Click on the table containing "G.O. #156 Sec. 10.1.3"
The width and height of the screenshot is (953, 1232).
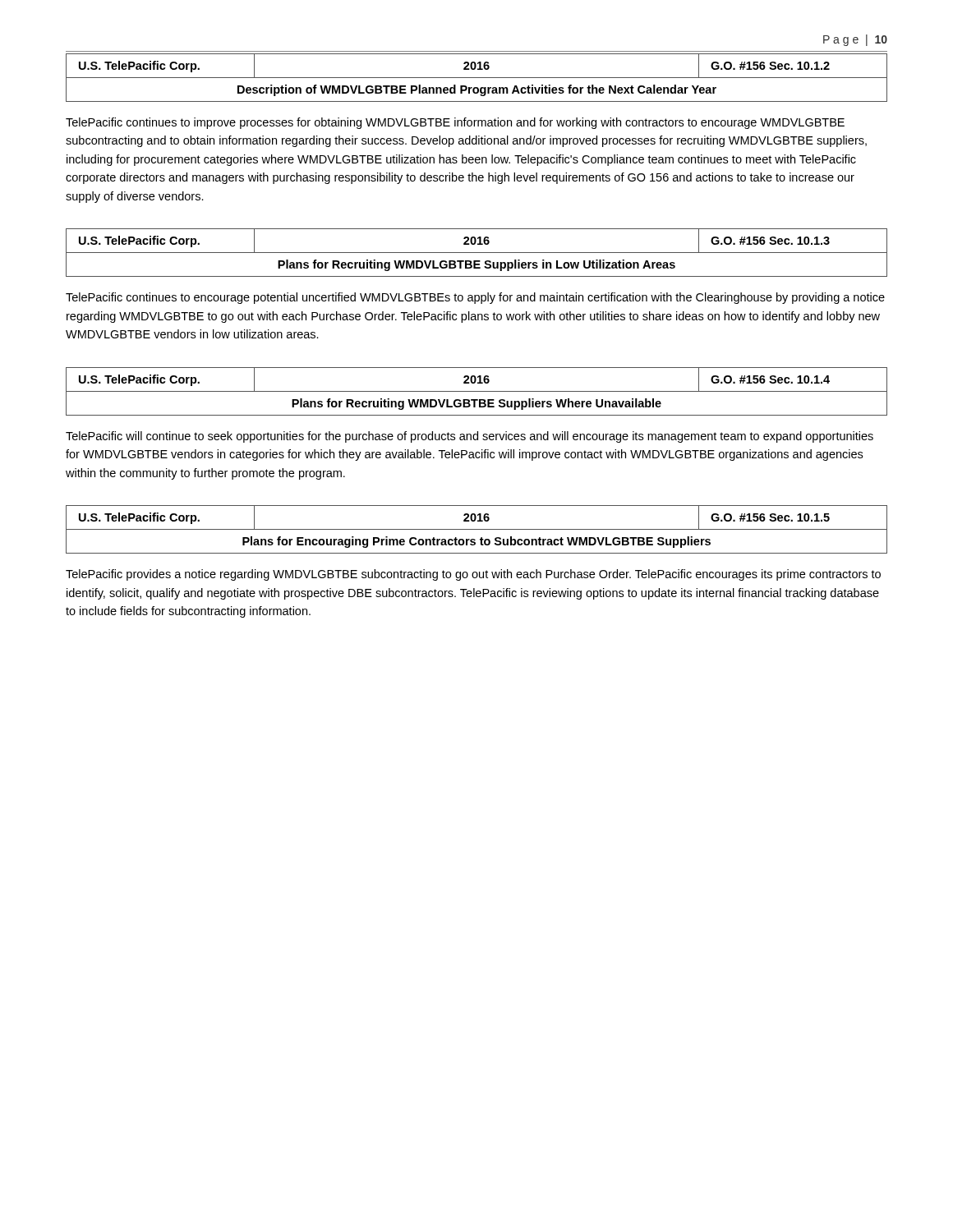point(476,253)
